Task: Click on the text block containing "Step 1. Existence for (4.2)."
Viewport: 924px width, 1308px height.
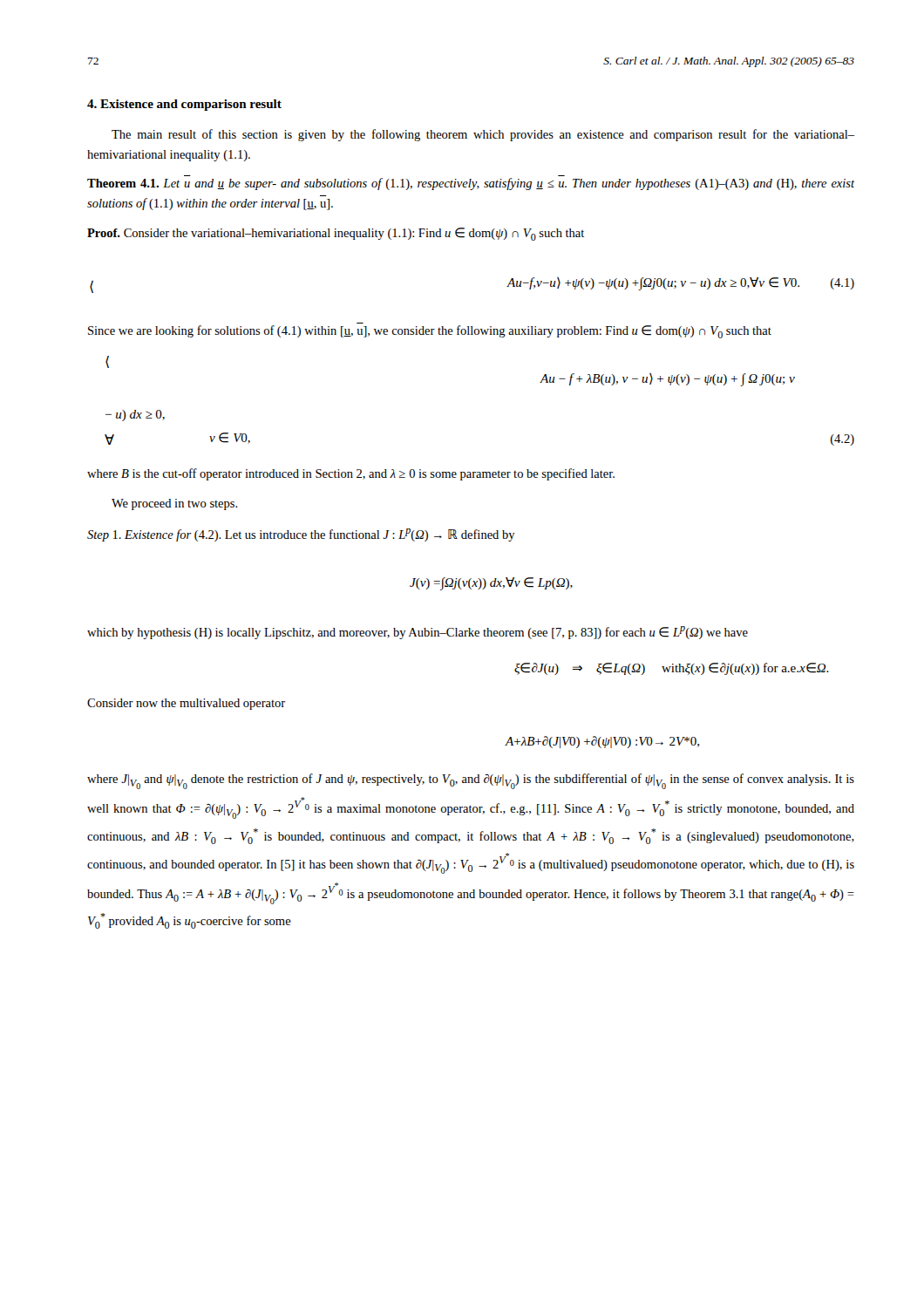Action: [x=471, y=533]
